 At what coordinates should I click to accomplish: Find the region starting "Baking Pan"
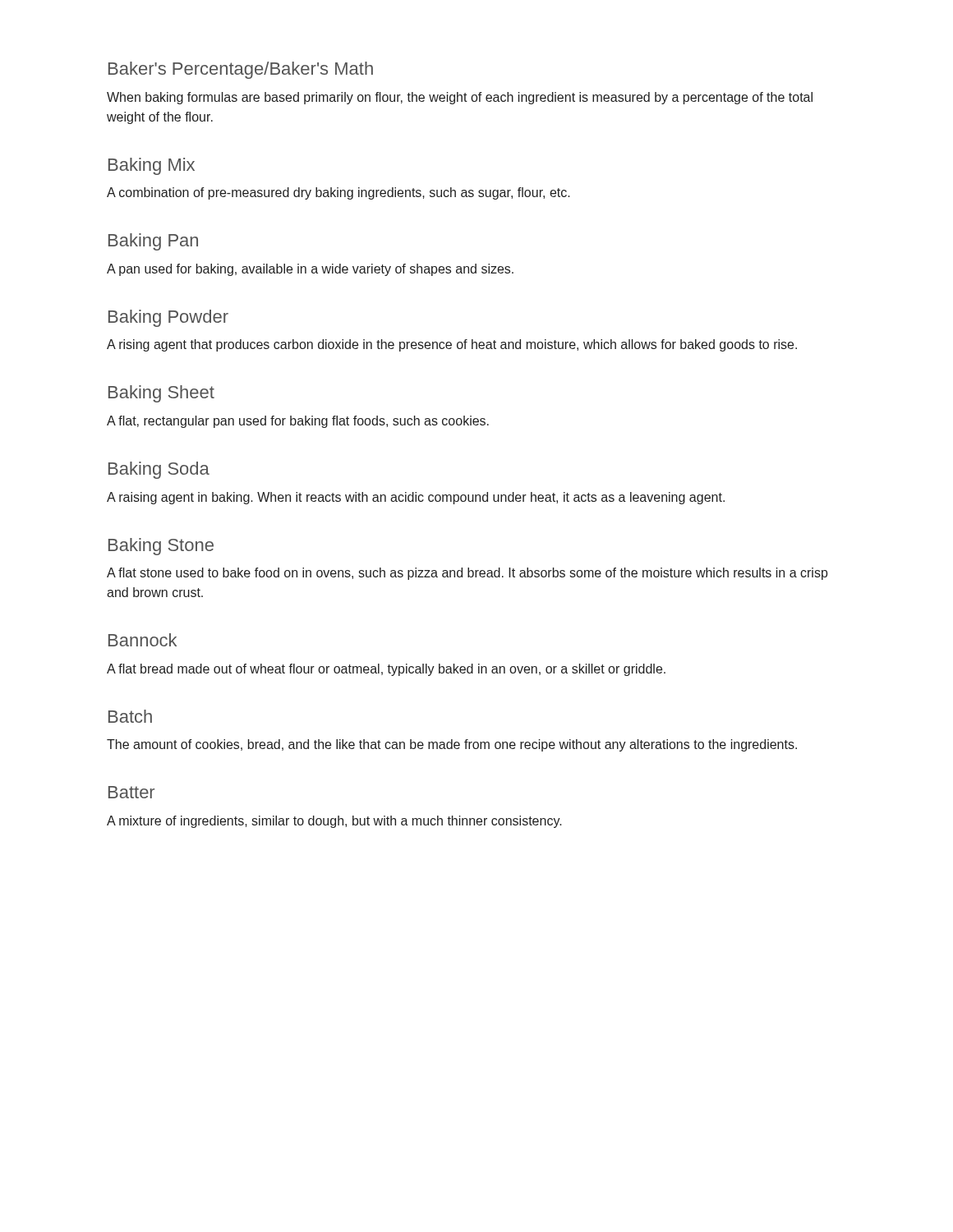(153, 240)
